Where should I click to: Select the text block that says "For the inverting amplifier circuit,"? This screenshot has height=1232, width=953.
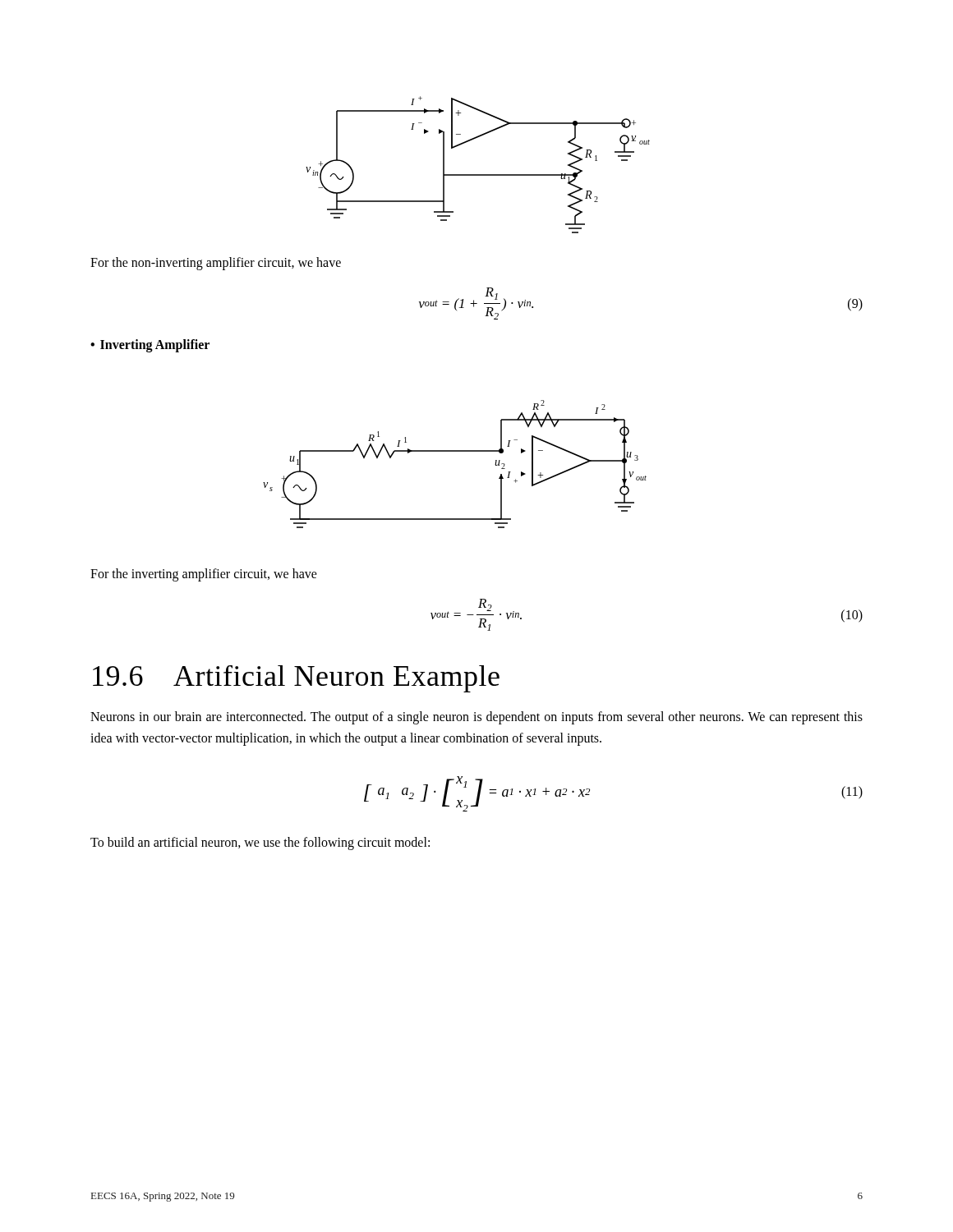[x=204, y=574]
